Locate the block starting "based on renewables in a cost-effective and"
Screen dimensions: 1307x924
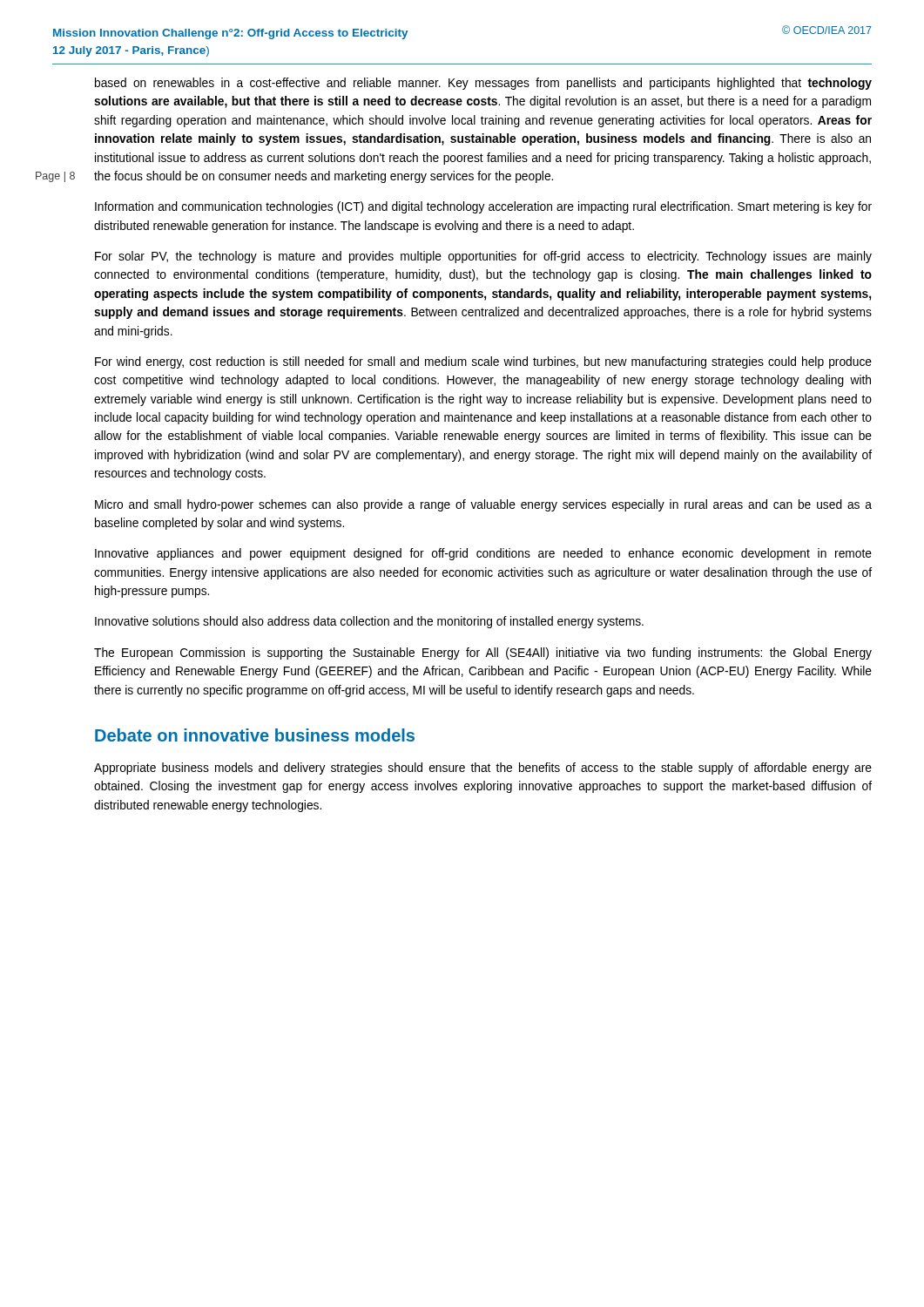(483, 130)
